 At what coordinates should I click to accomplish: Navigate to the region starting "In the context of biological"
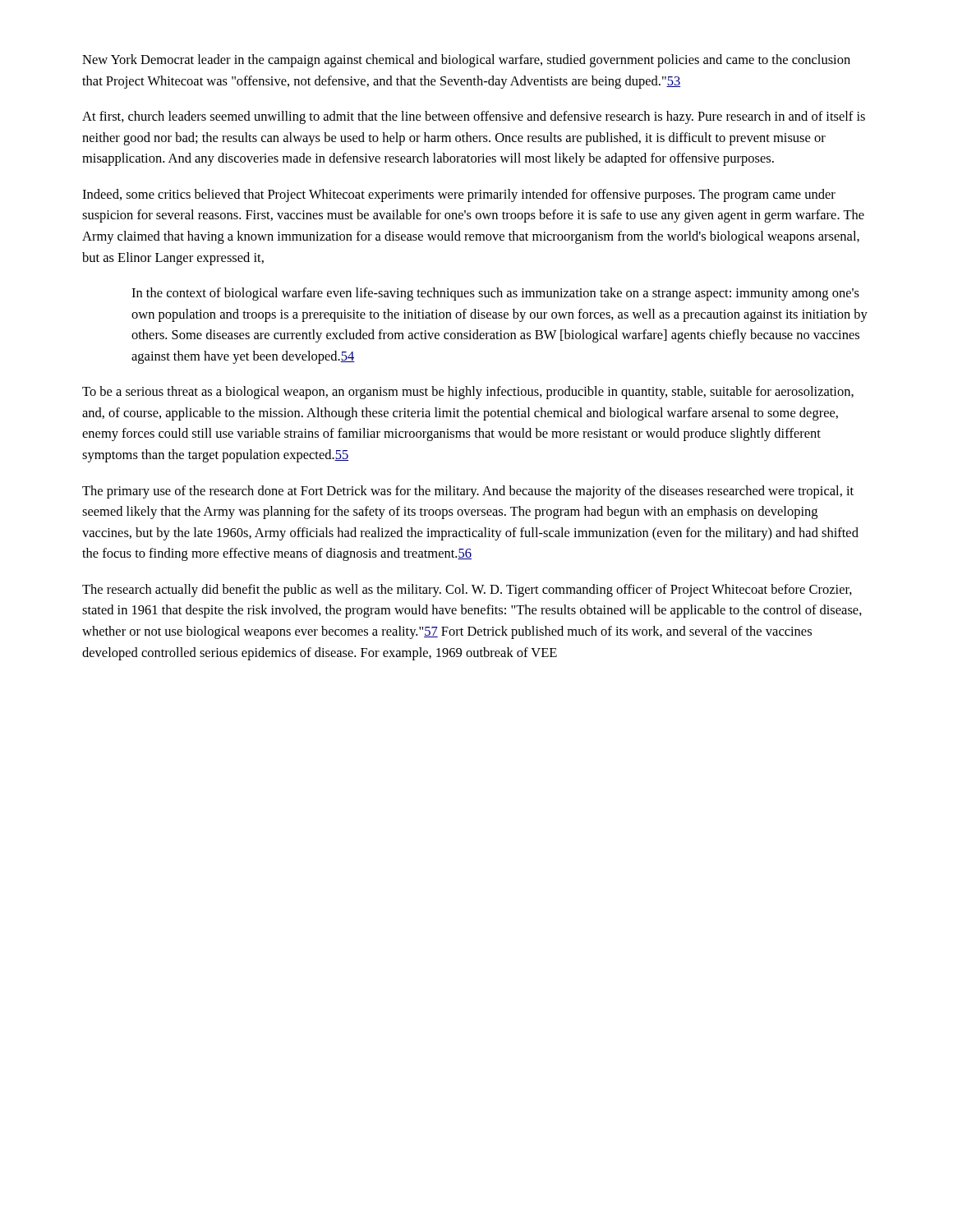[x=499, y=324]
